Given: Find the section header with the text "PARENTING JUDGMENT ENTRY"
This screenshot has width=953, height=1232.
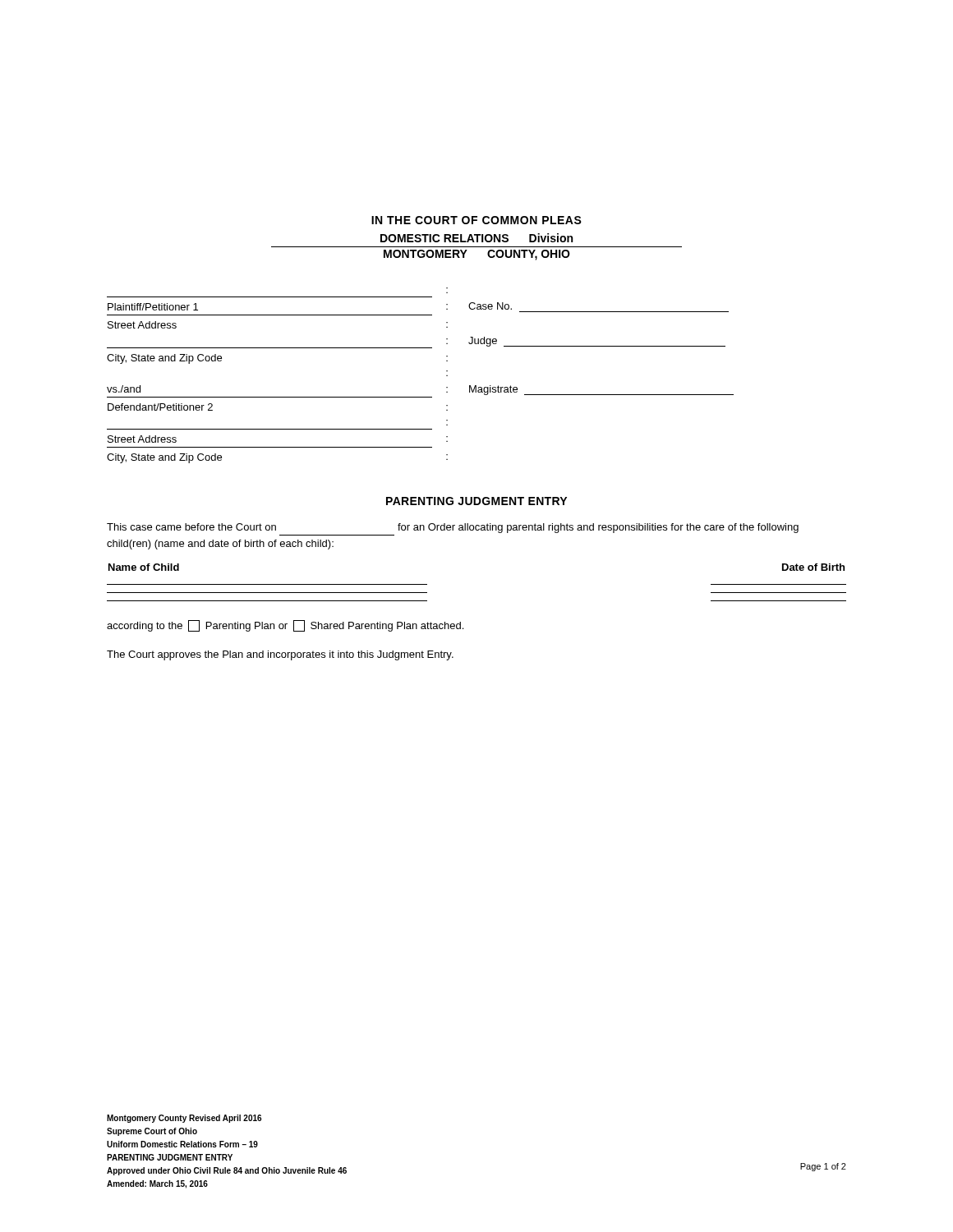Looking at the screenshot, I should pos(476,501).
